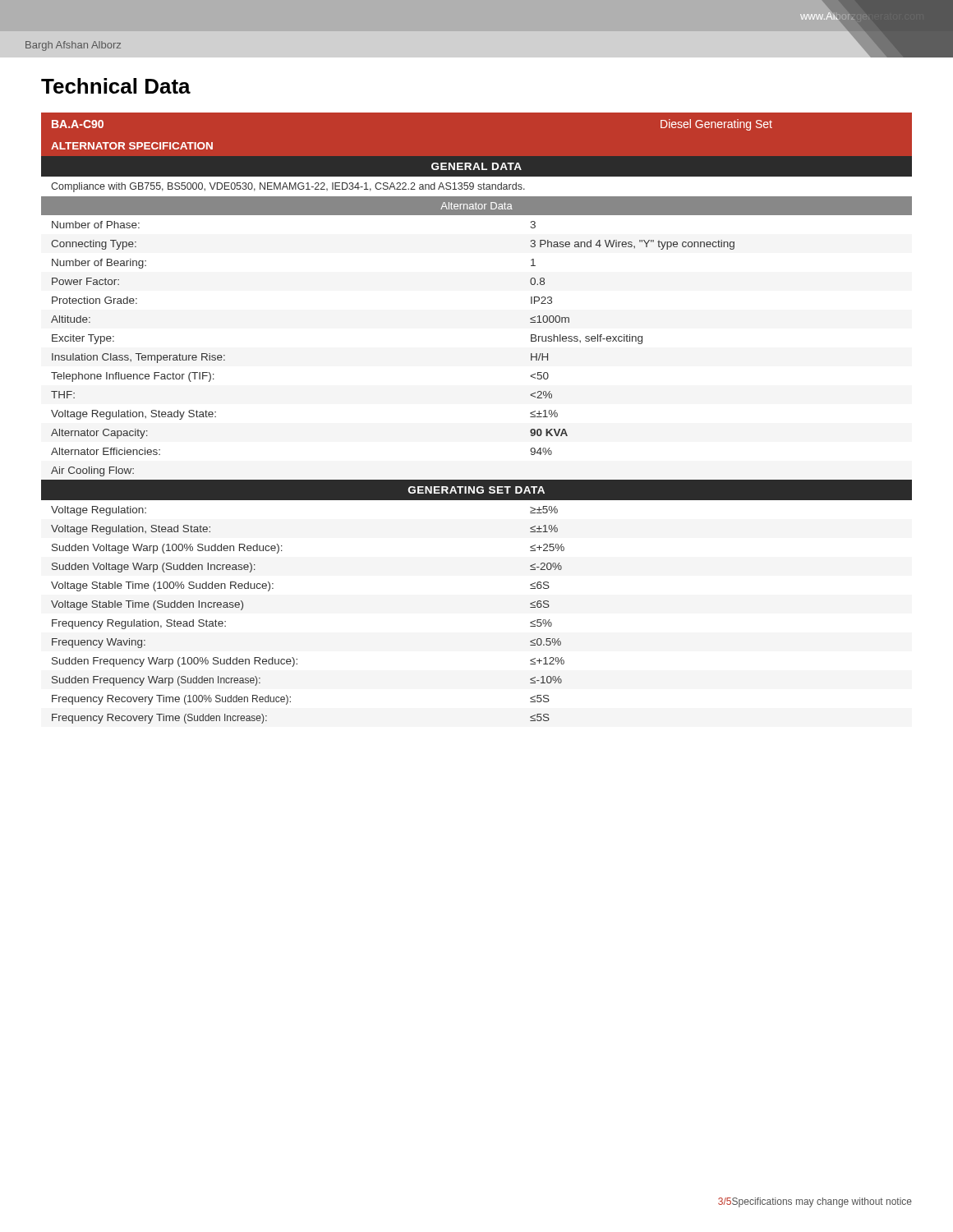Select the table that reads "Sudden Voltage Warp (Sudden"
This screenshot has width=953, height=1232.
click(476, 420)
